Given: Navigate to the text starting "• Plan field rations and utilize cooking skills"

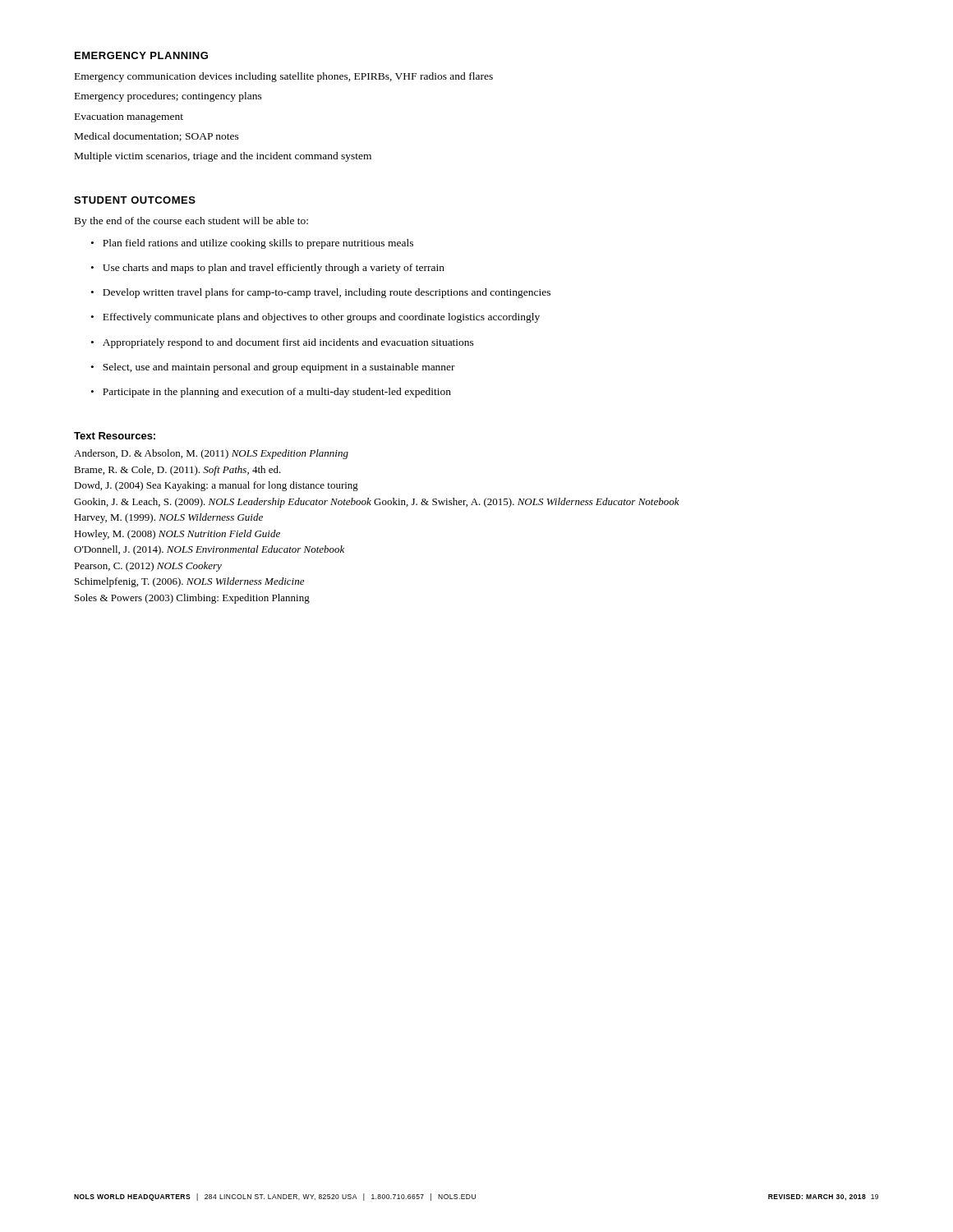Looking at the screenshot, I should 252,243.
